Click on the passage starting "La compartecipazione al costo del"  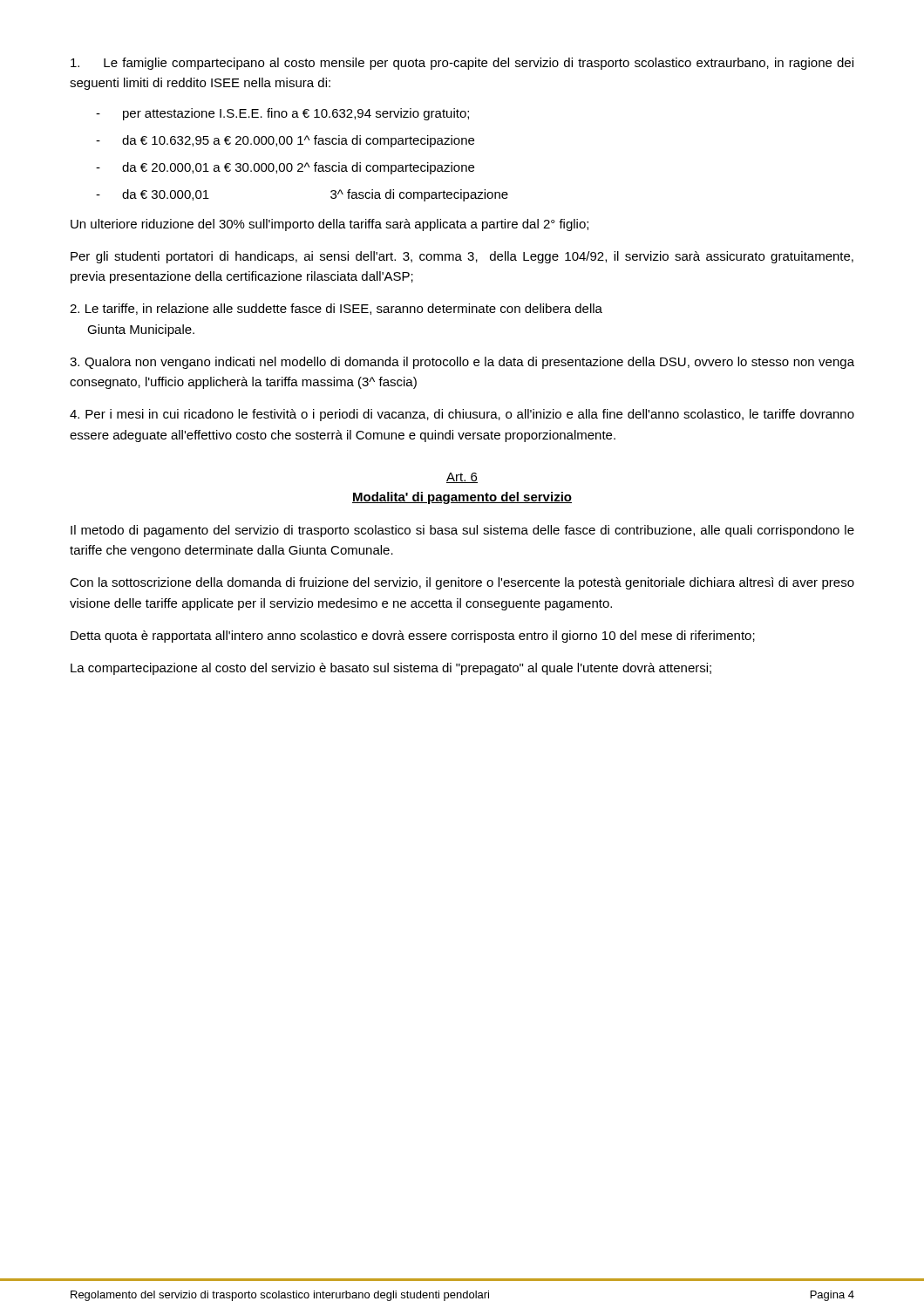pyautogui.click(x=391, y=668)
